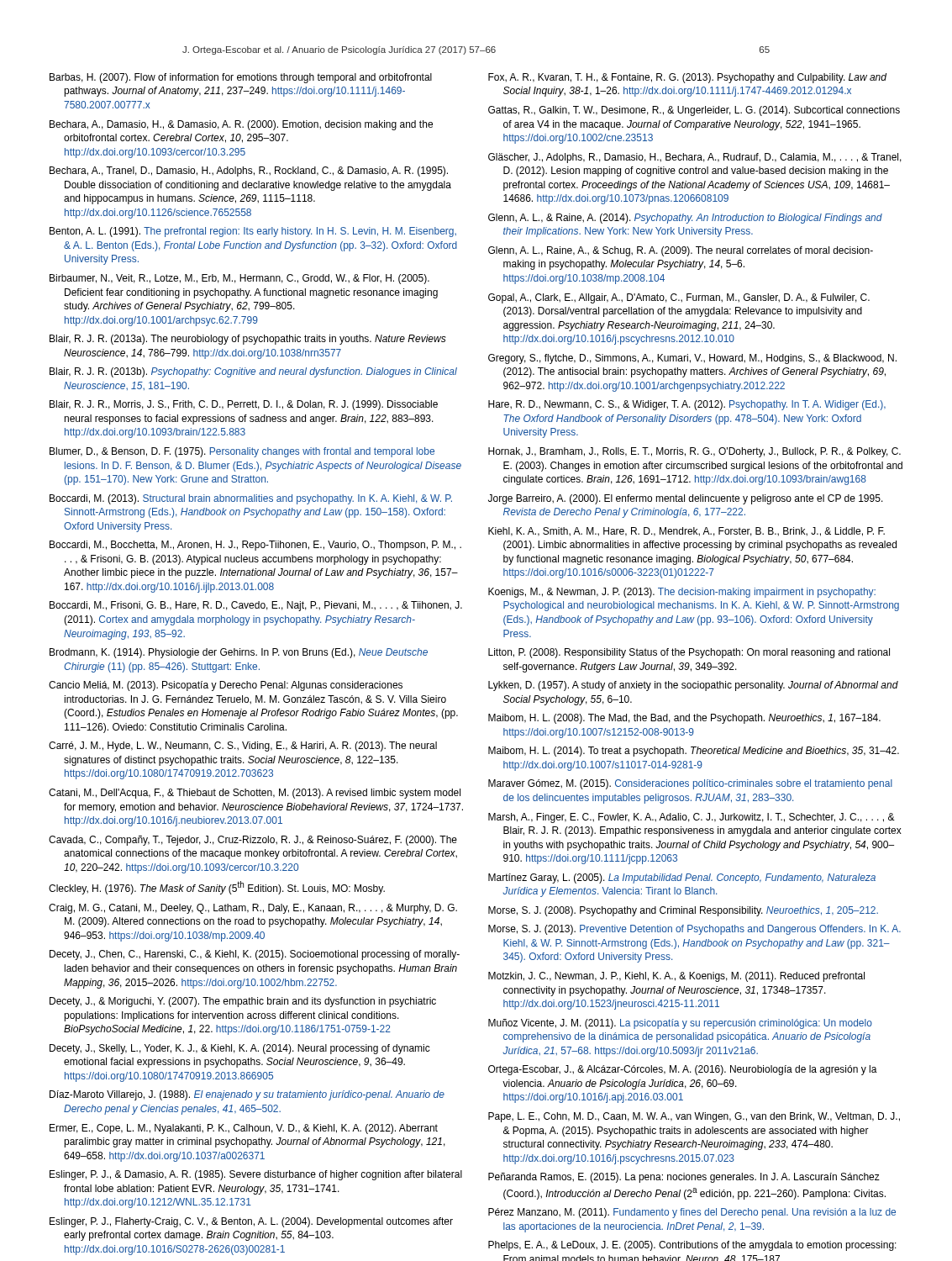952x1261 pixels.
Task: Click the passage that begins "Jorge Barreiro, A. (2000). El"
Action: point(686,505)
